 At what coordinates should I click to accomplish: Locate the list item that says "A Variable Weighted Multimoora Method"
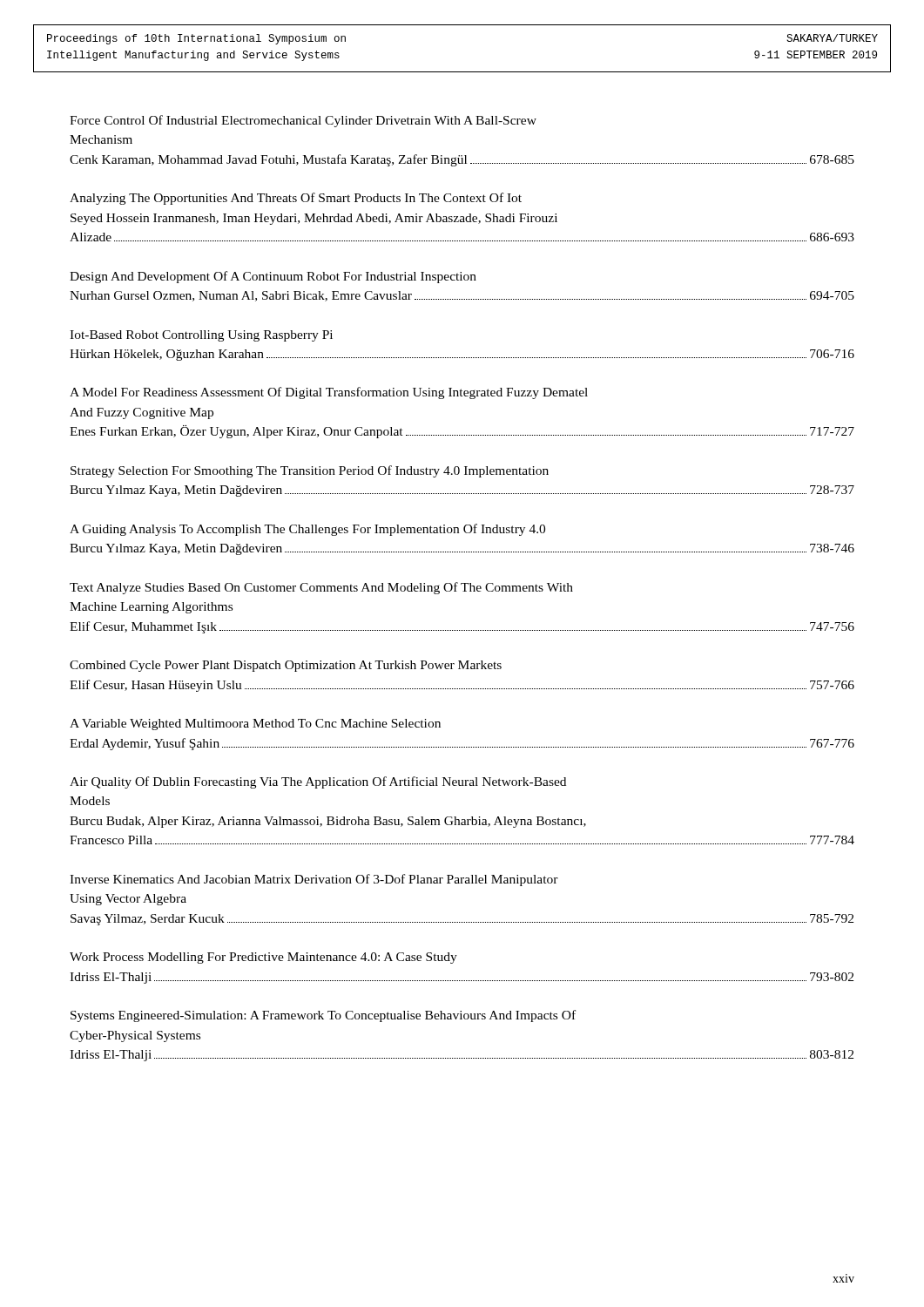tap(255, 725)
